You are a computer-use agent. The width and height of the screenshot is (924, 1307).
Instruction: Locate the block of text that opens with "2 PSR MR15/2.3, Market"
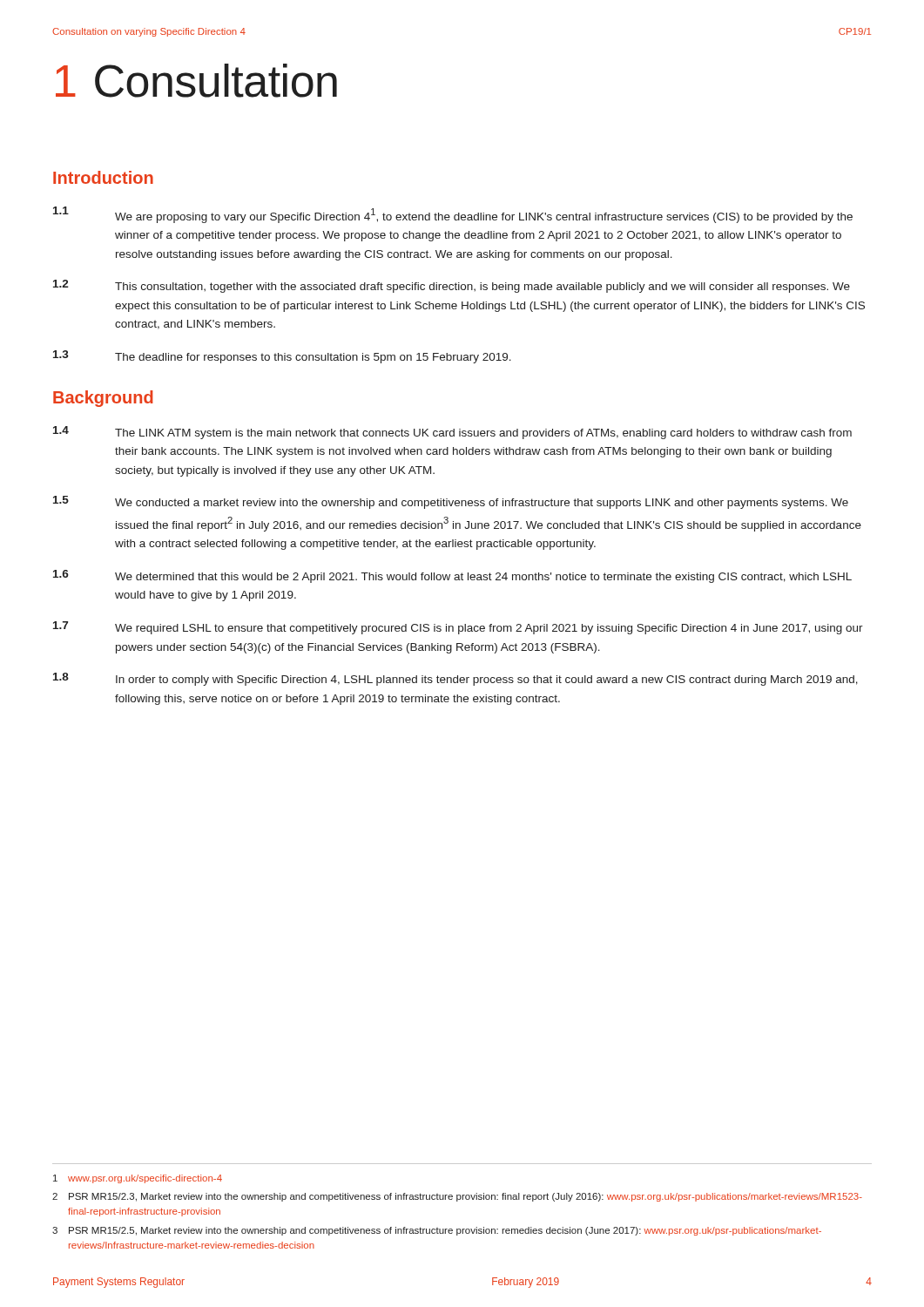click(x=462, y=1204)
